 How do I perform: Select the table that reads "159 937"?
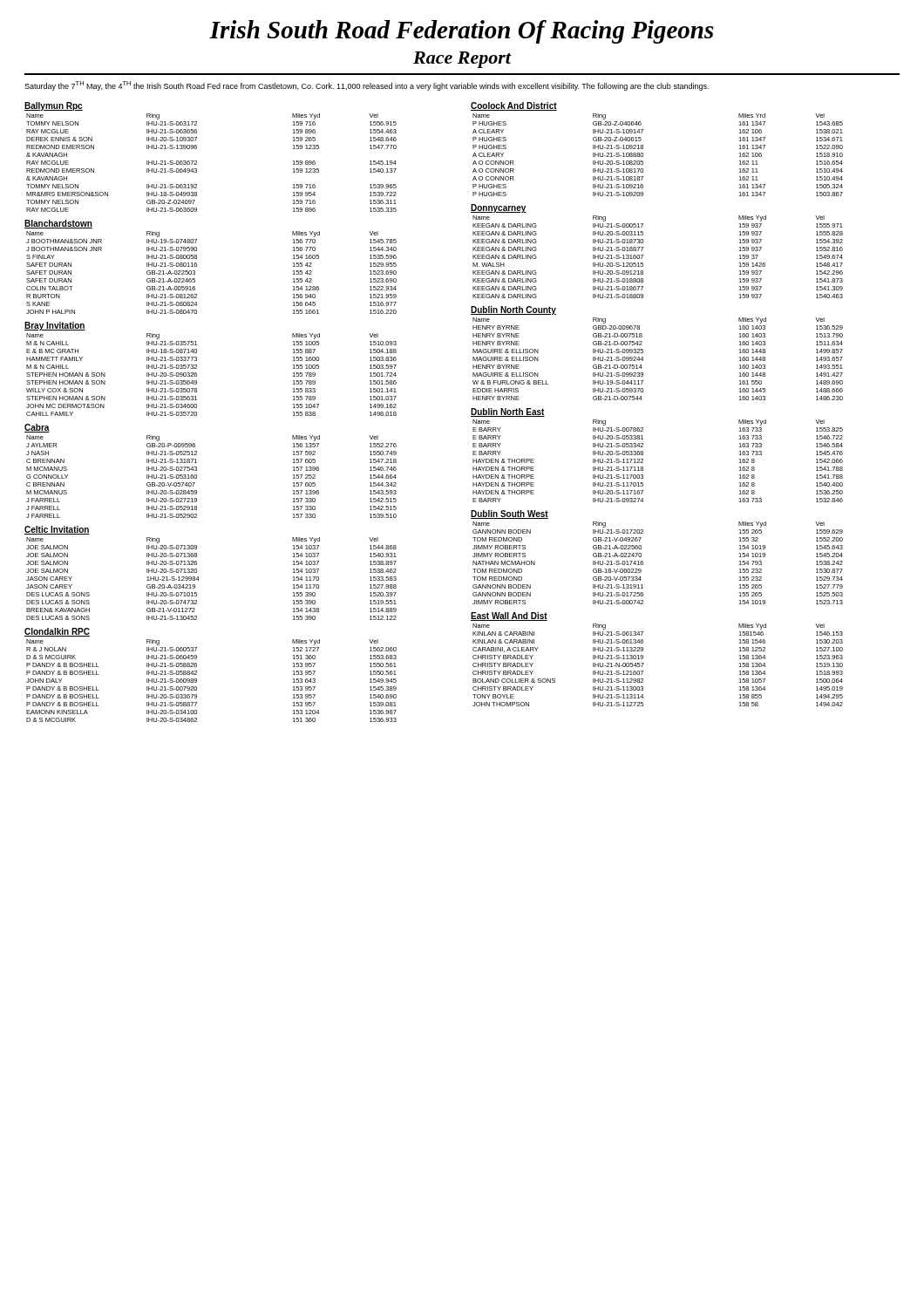tap(685, 257)
